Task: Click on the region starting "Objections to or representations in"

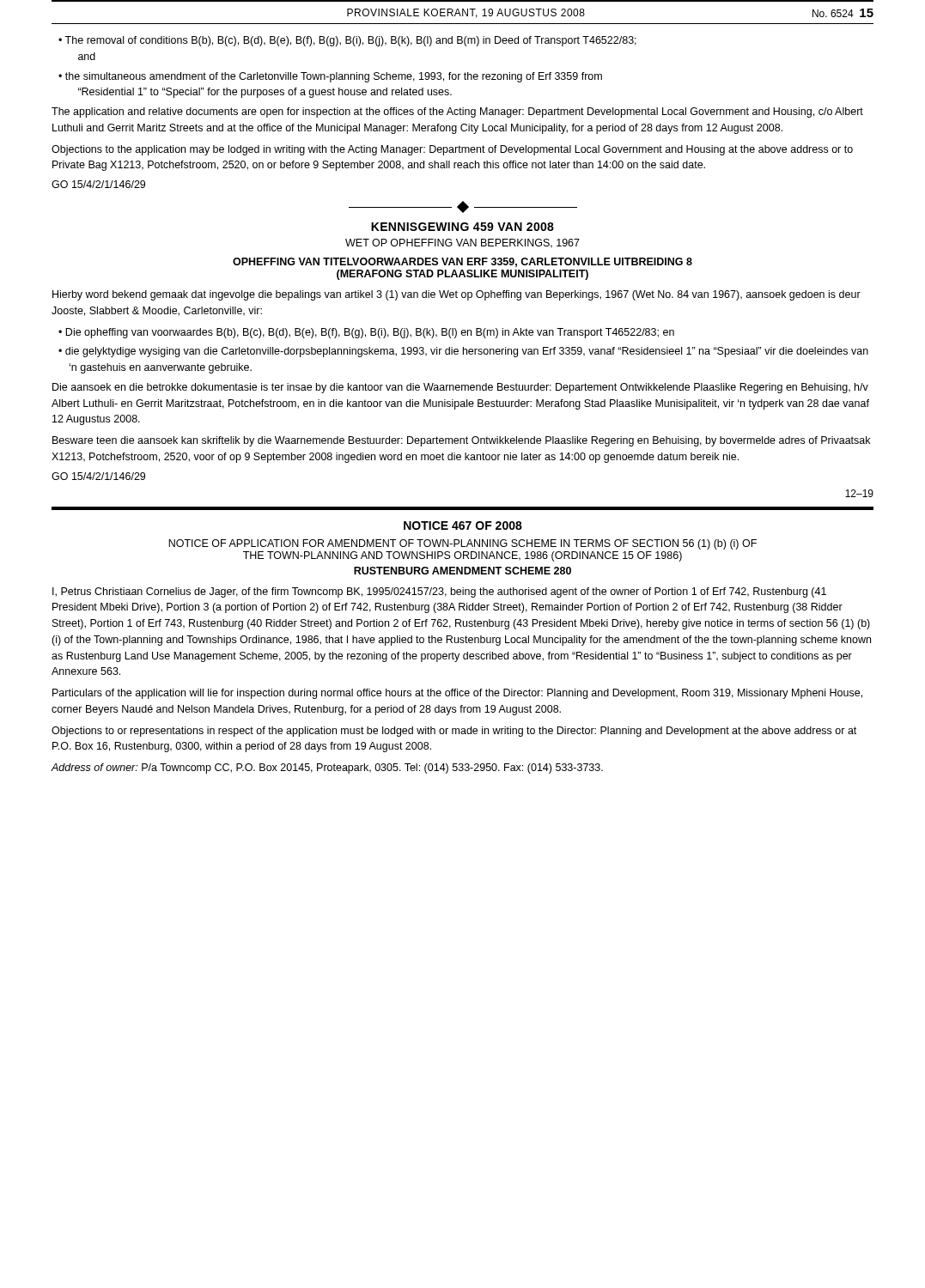Action: click(x=454, y=738)
